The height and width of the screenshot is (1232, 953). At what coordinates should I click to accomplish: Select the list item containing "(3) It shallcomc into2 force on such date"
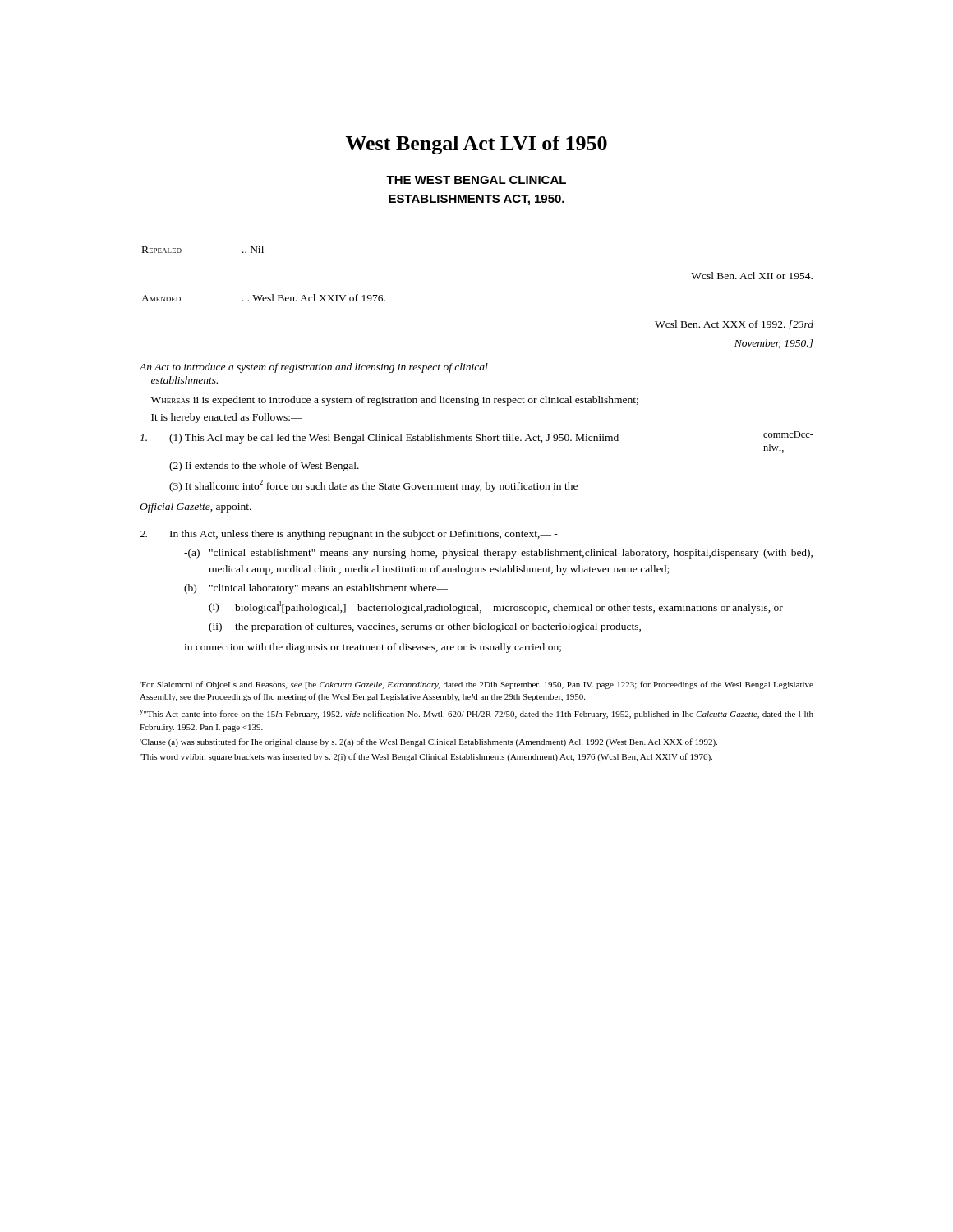[x=476, y=486]
